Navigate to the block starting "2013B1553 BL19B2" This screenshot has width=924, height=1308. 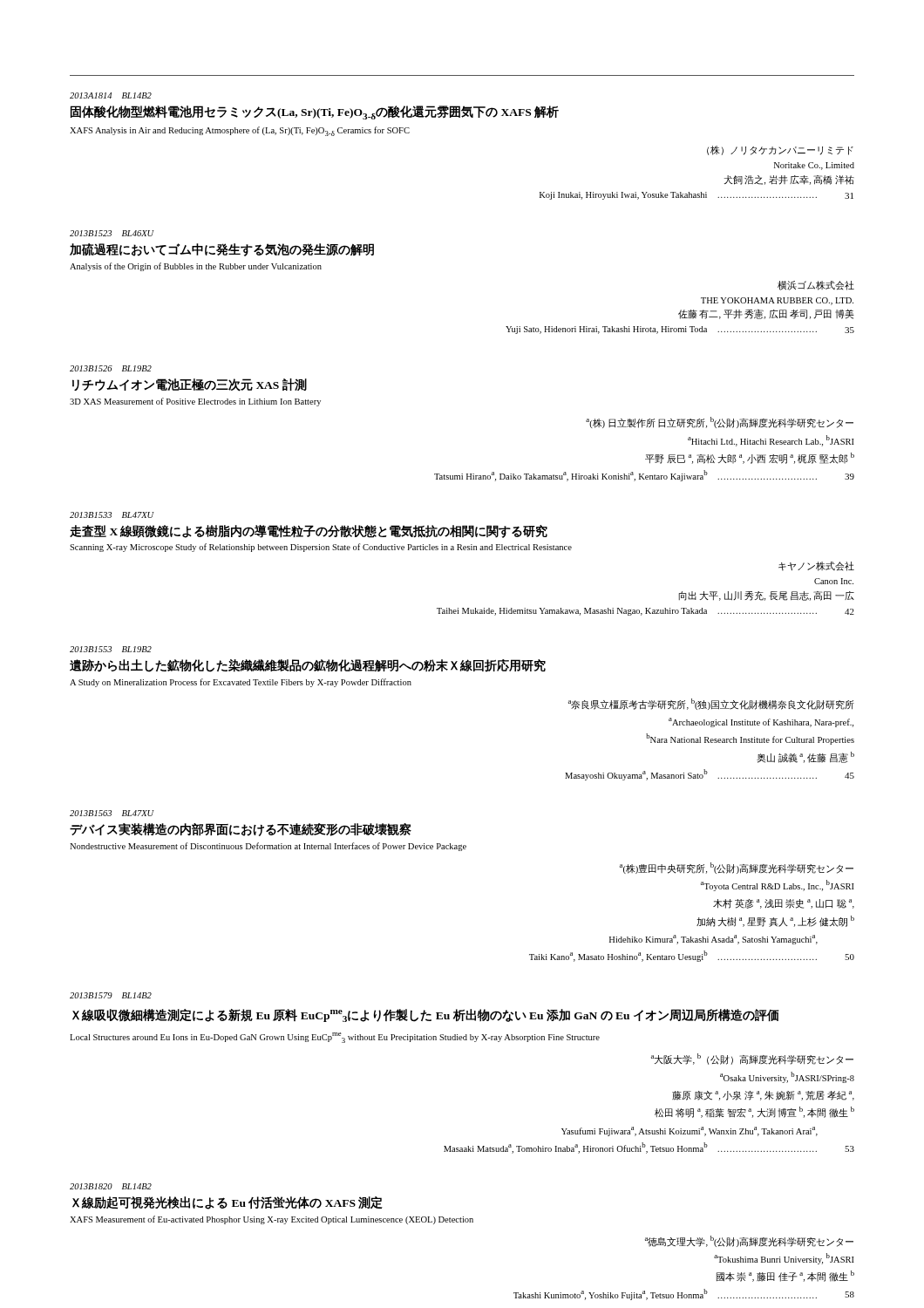click(x=111, y=649)
